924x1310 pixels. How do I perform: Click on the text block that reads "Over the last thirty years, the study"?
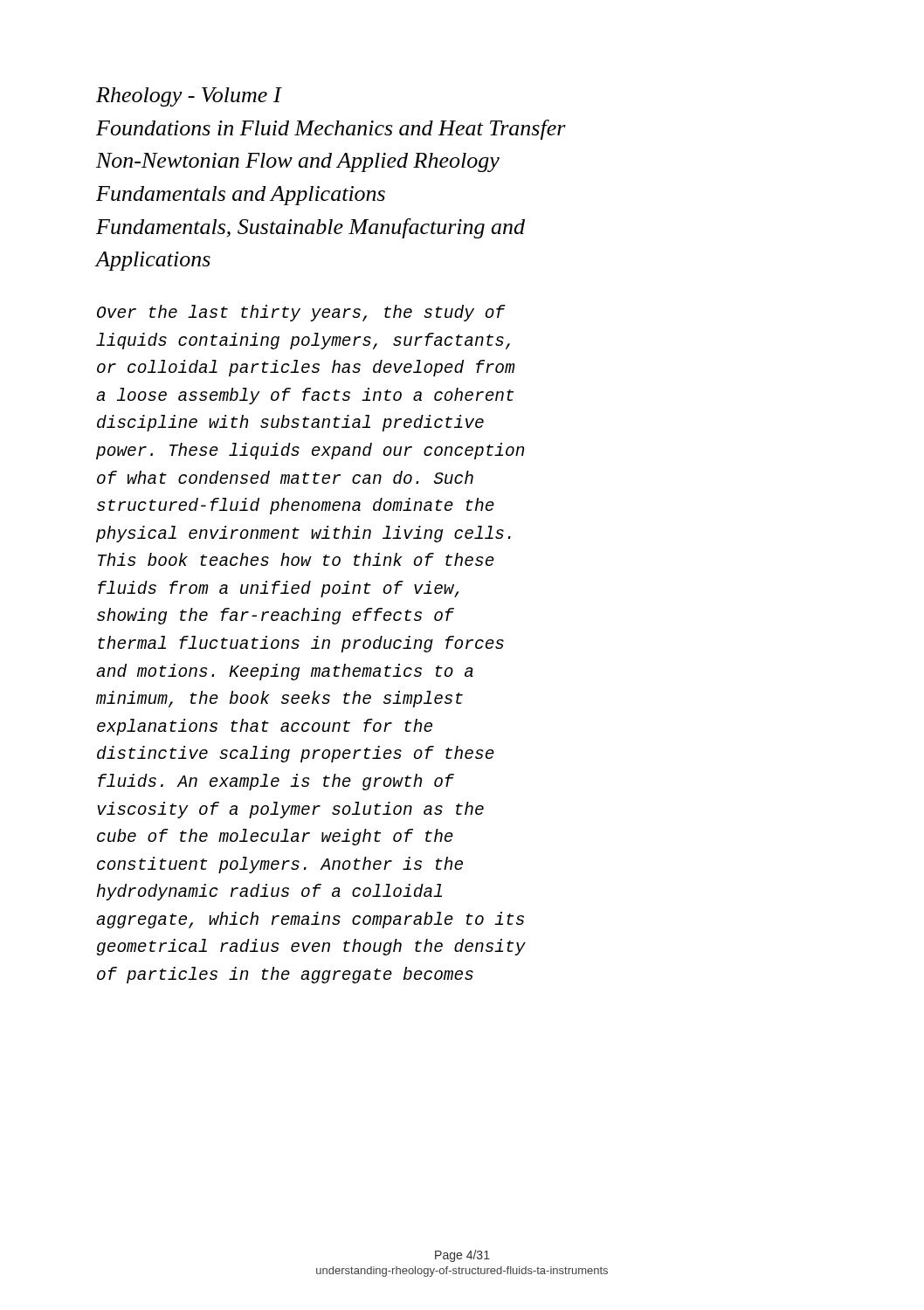coord(311,645)
